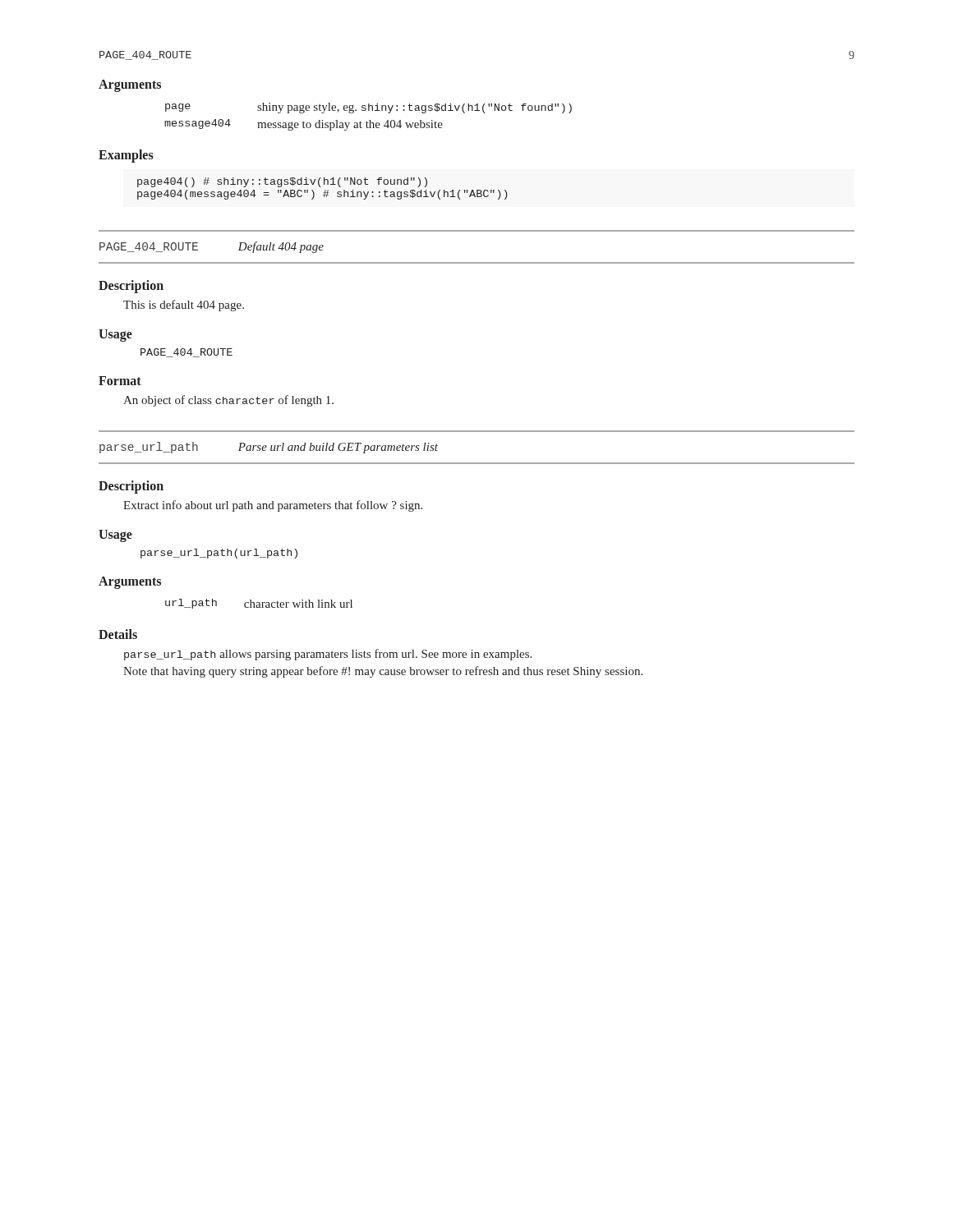953x1232 pixels.
Task: Point to the text starting "Extract info about url path and parameters"
Action: [273, 505]
